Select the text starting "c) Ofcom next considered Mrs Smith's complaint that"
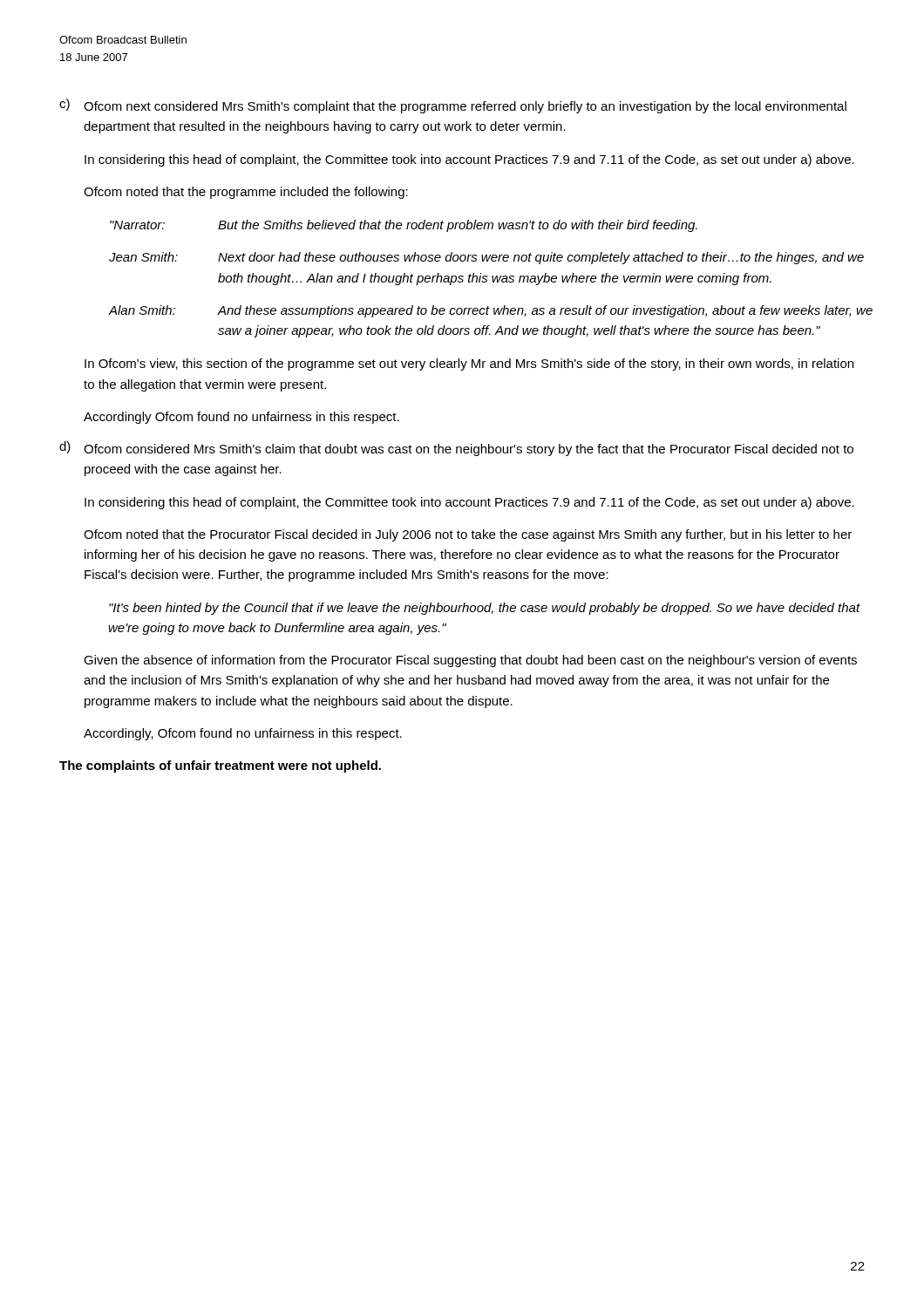This screenshot has width=924, height=1308. coord(462,116)
